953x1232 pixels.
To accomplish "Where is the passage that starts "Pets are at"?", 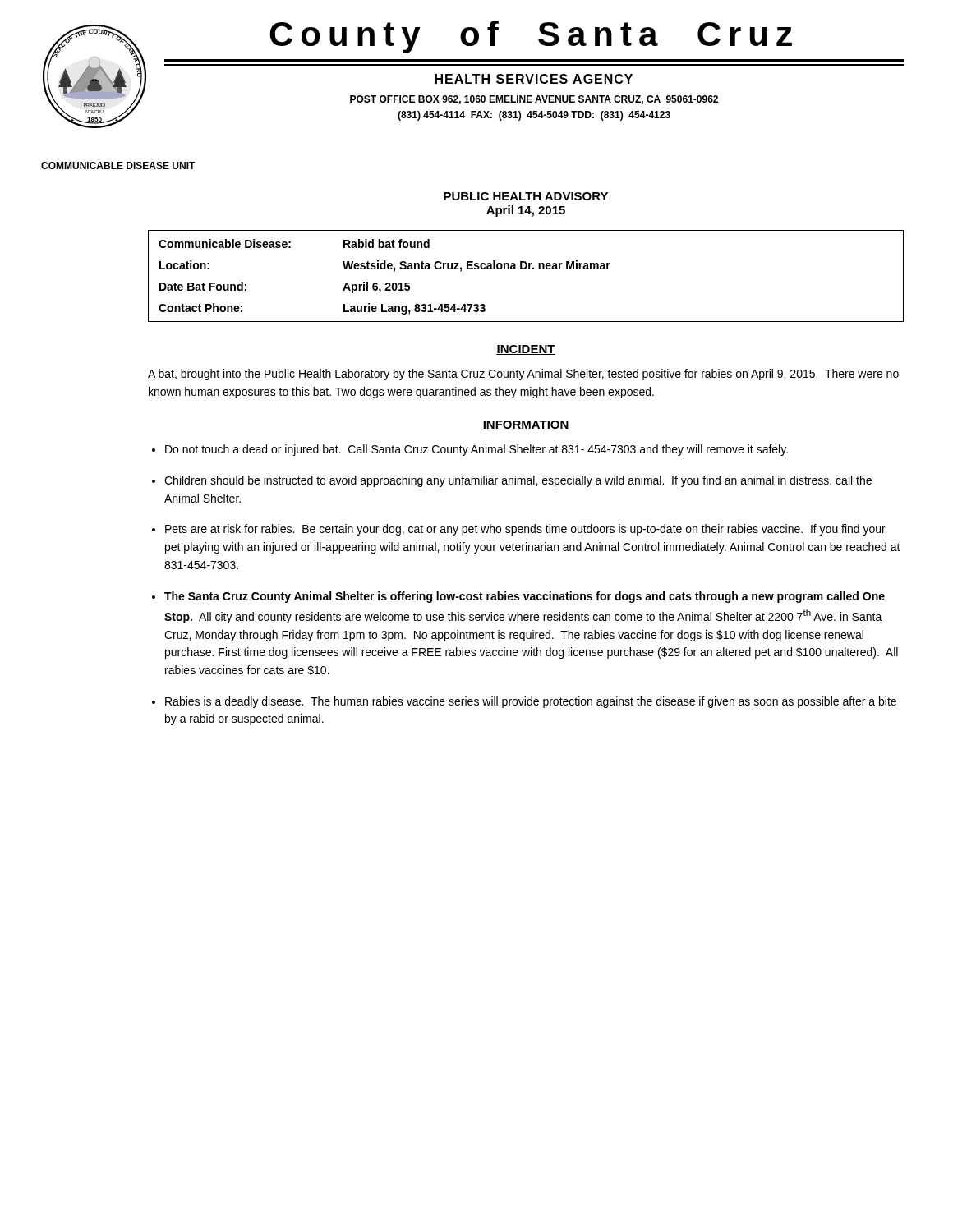I will pos(532,547).
